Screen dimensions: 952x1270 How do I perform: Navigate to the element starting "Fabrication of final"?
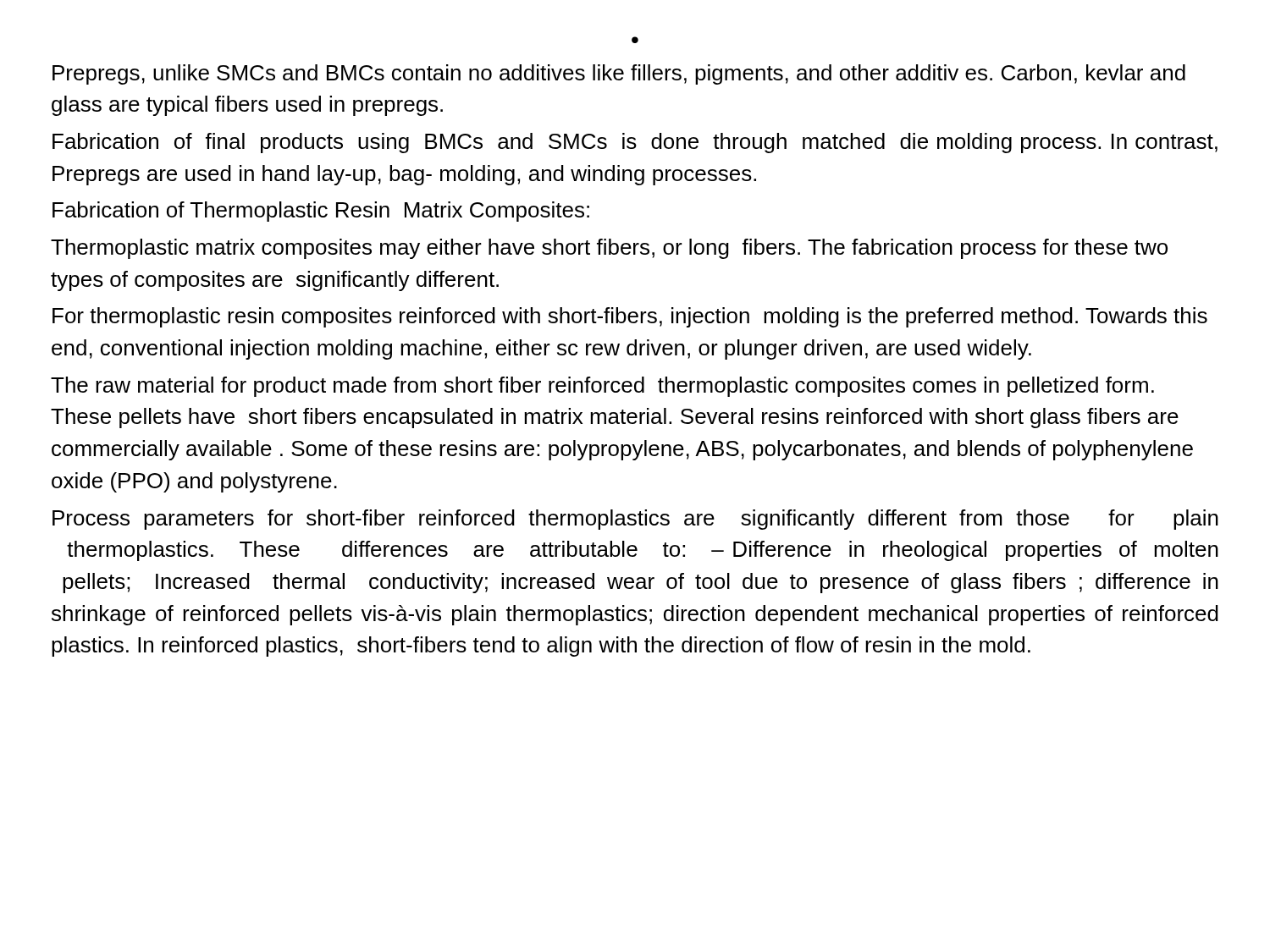click(635, 157)
